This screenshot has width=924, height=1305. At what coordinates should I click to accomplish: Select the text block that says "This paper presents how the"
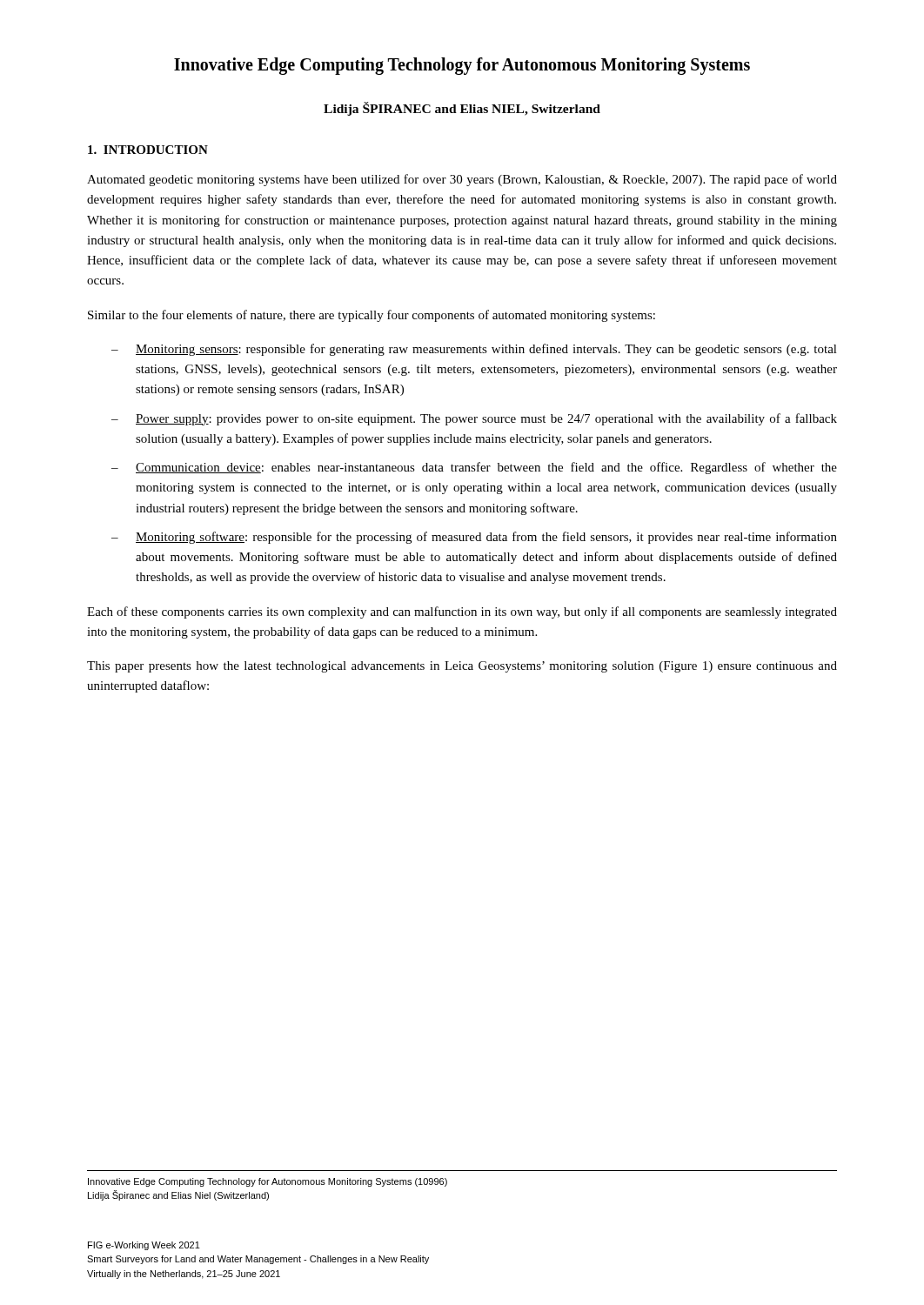tap(462, 676)
